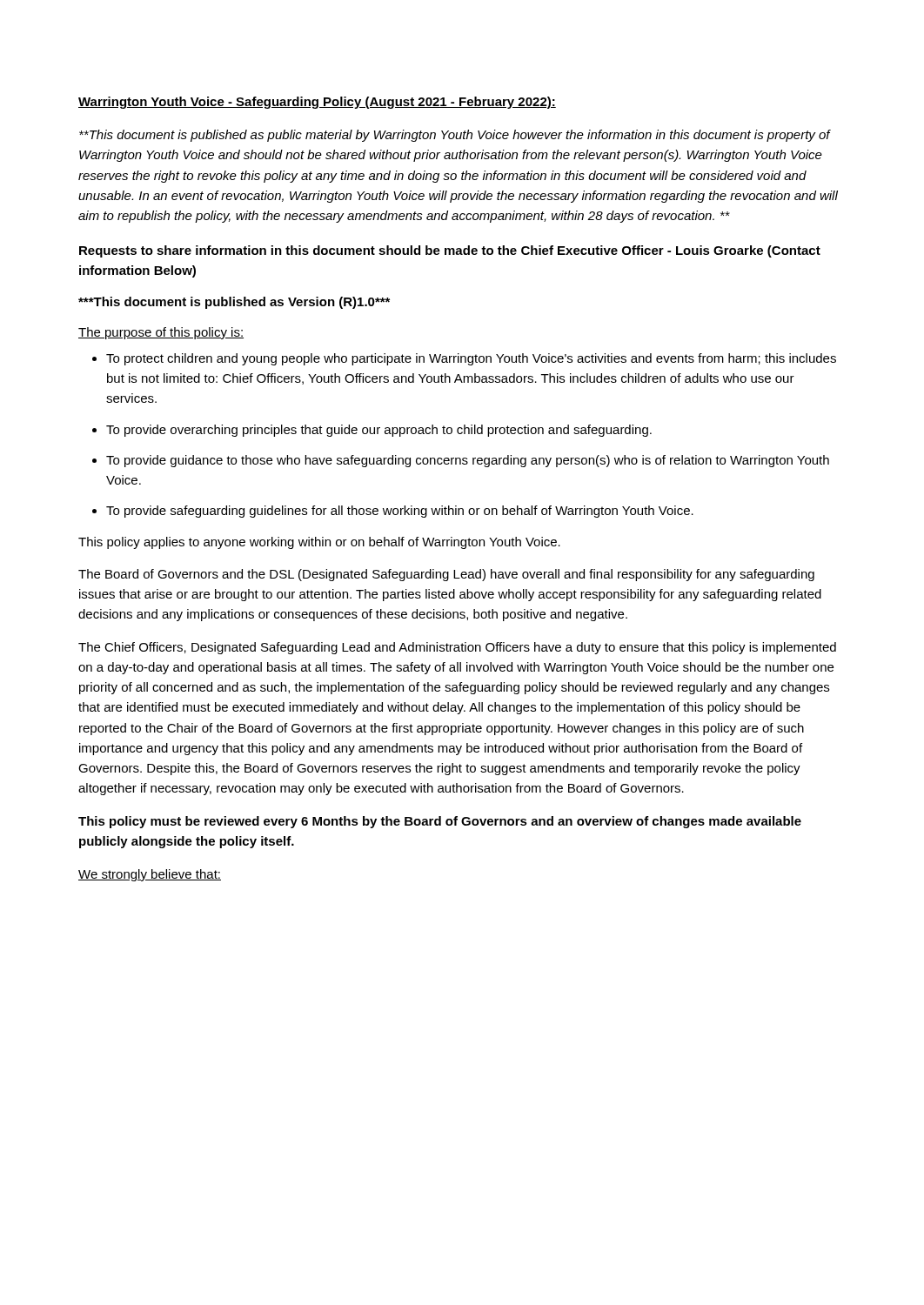This screenshot has width=924, height=1305.
Task: Click the passage that begins "The Chief Officers, Designated Safeguarding"
Action: (x=457, y=717)
